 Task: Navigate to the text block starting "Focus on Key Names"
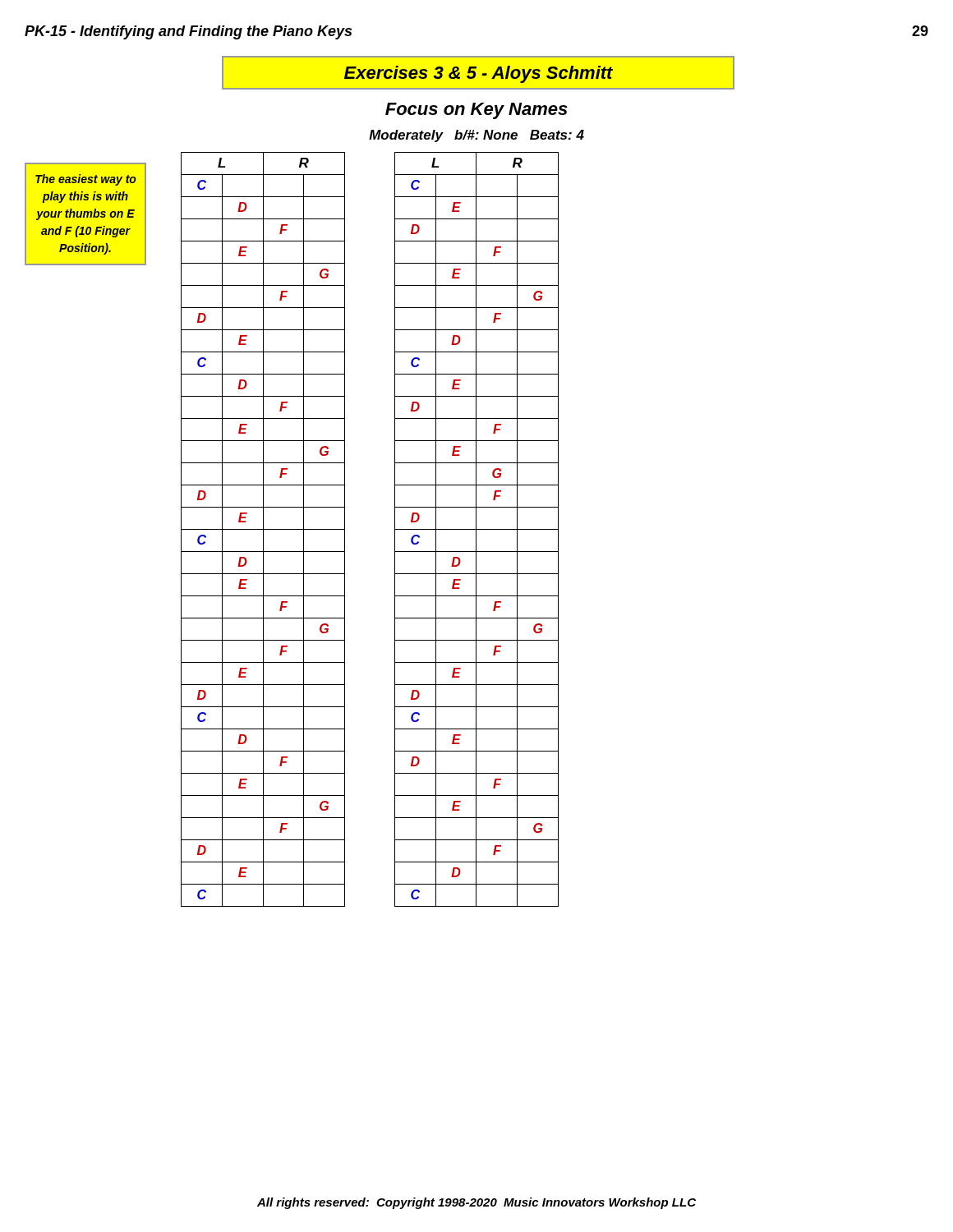tap(476, 109)
